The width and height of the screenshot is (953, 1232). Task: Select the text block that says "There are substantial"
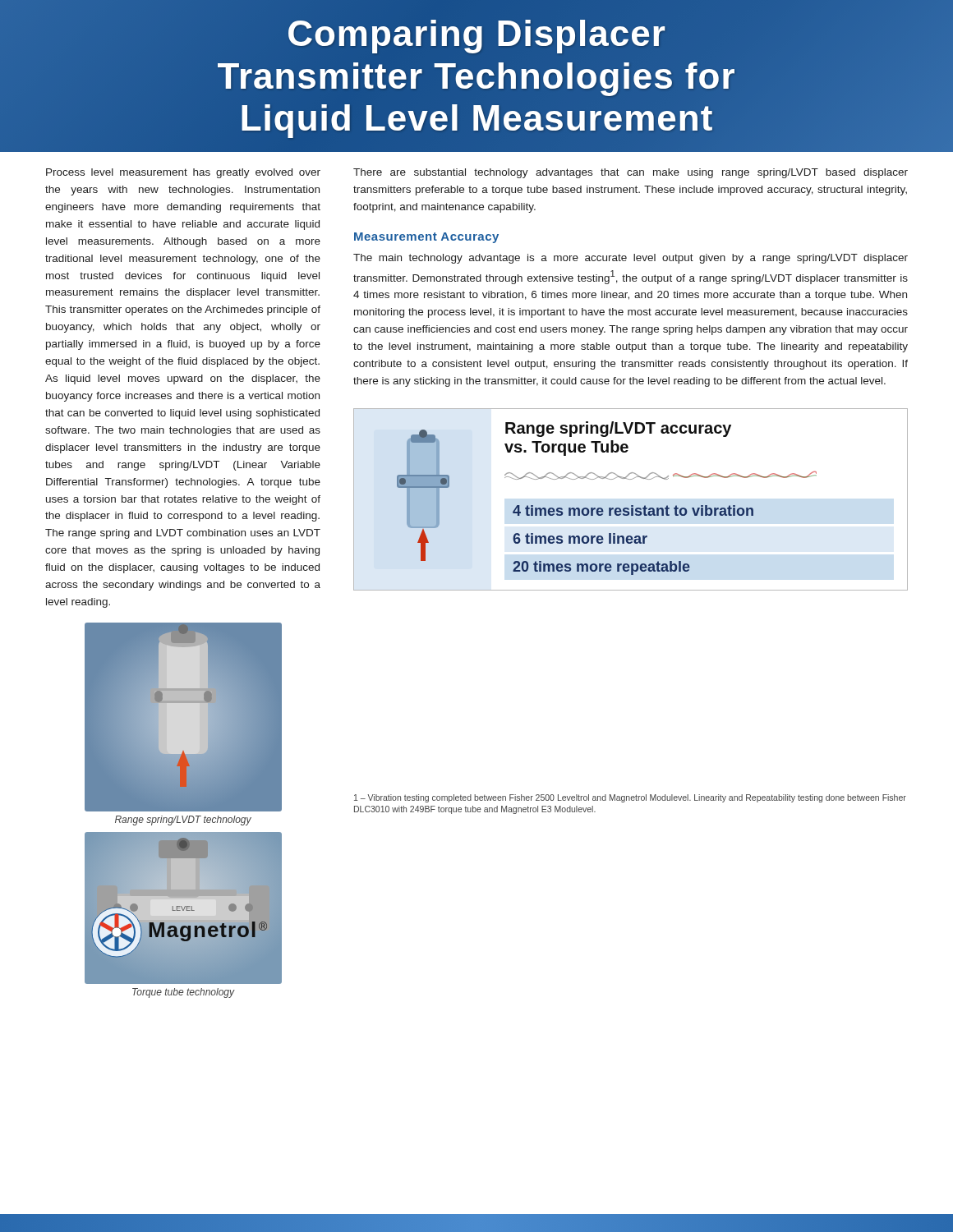click(631, 189)
